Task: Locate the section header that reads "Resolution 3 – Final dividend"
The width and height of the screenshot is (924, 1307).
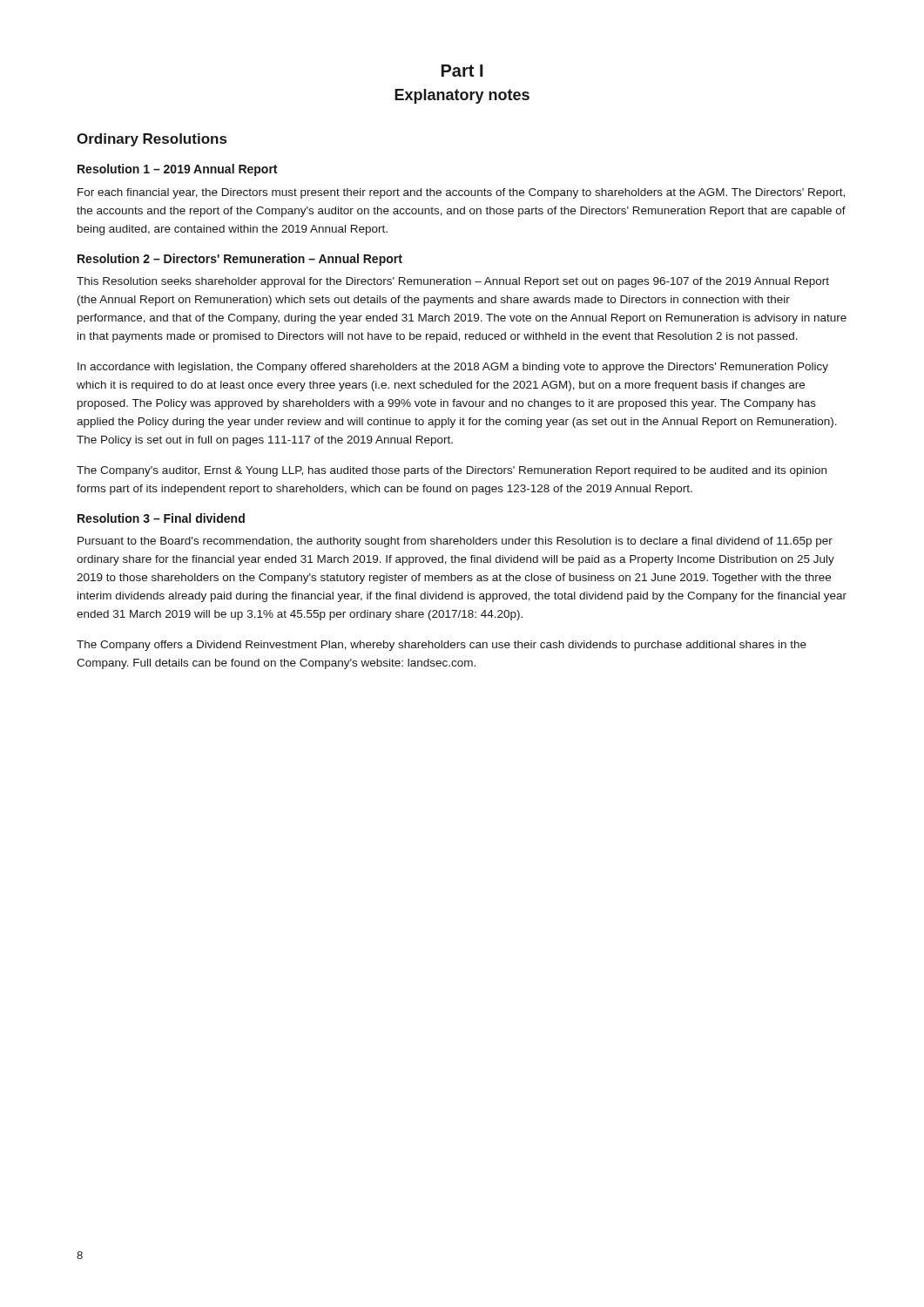Action: click(161, 518)
